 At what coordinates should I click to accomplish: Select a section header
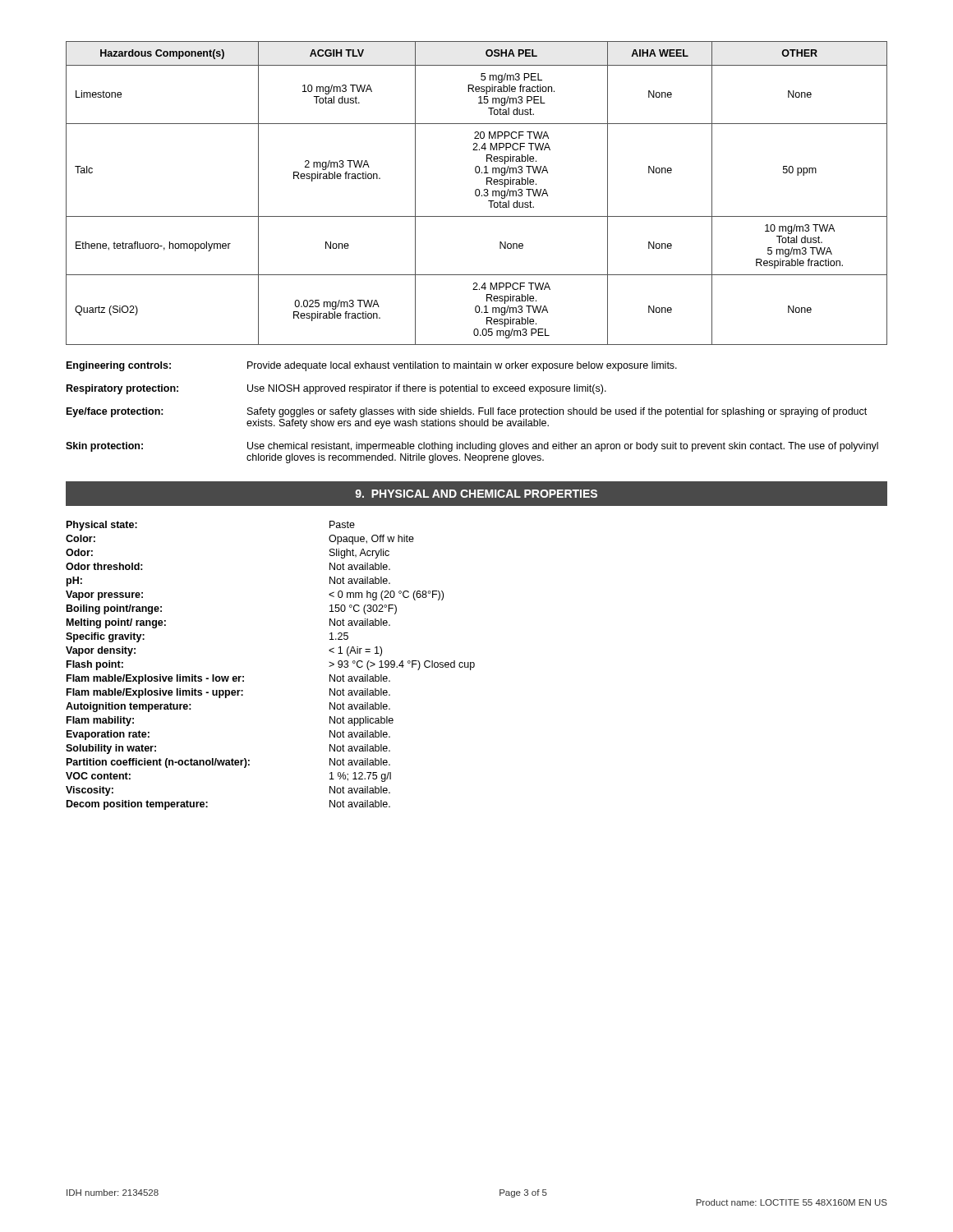pos(476,494)
